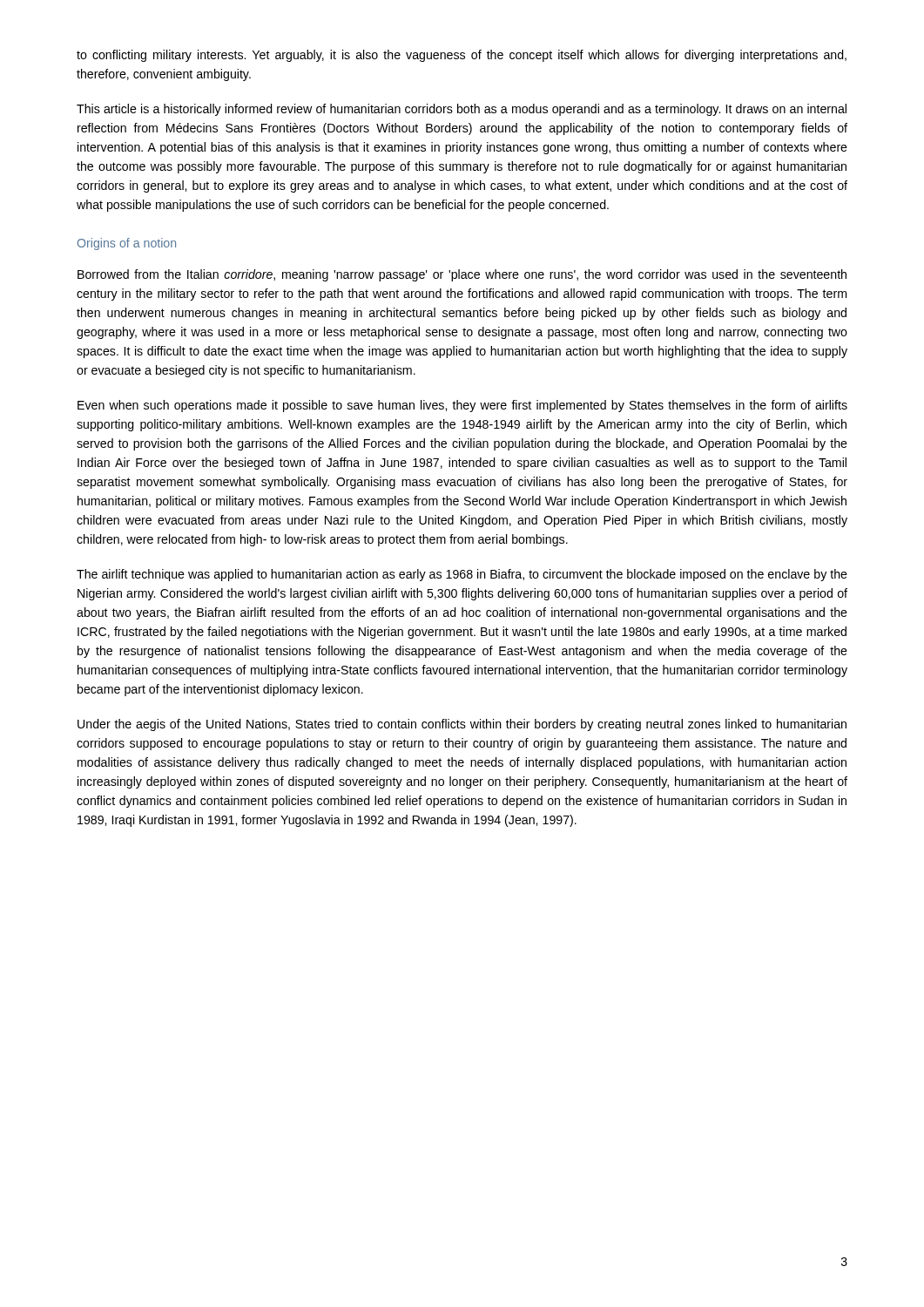The image size is (924, 1307).
Task: Navigate to the text starting "The airlift technique was applied to"
Action: pos(462,632)
